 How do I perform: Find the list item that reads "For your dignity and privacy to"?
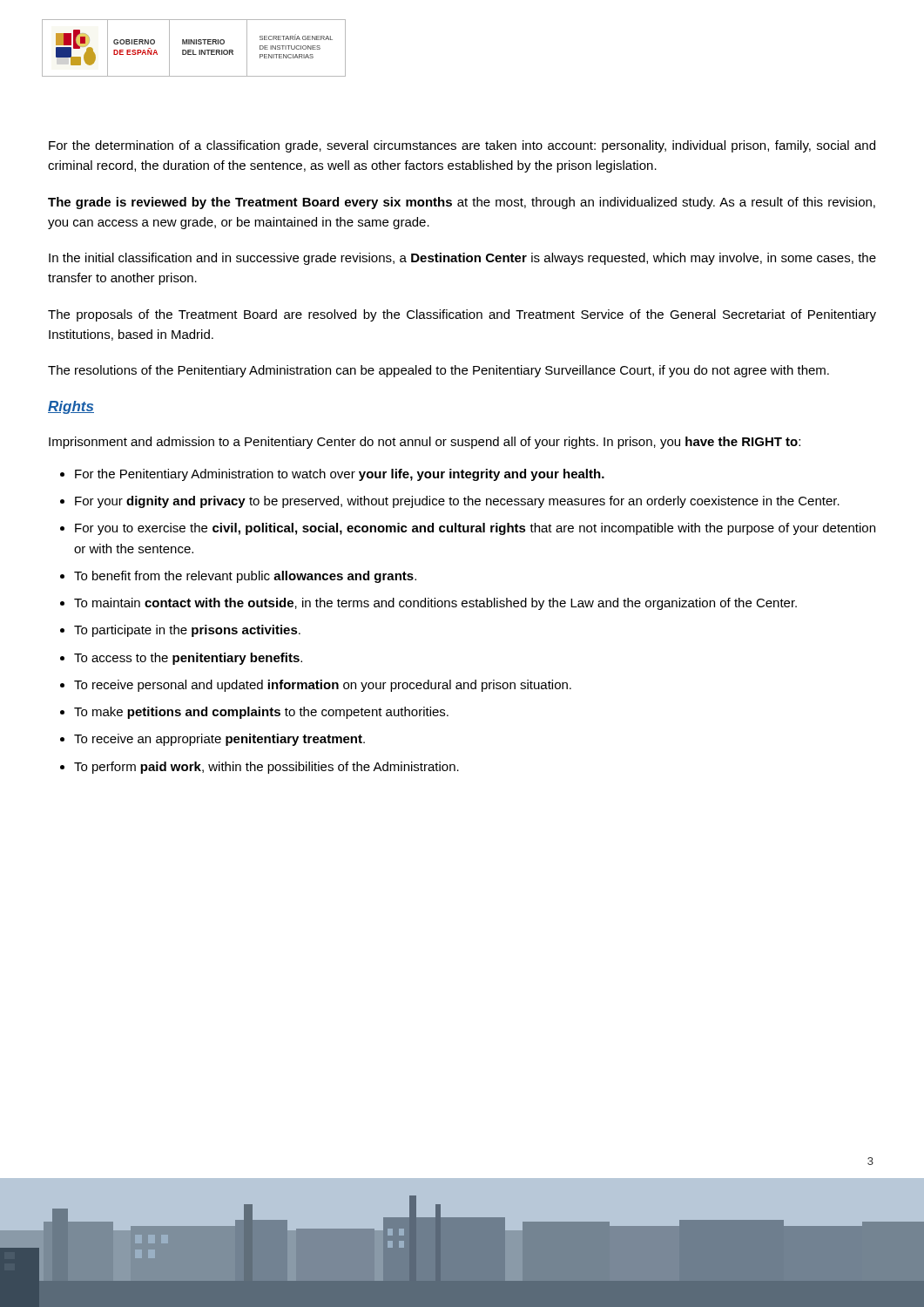click(457, 501)
